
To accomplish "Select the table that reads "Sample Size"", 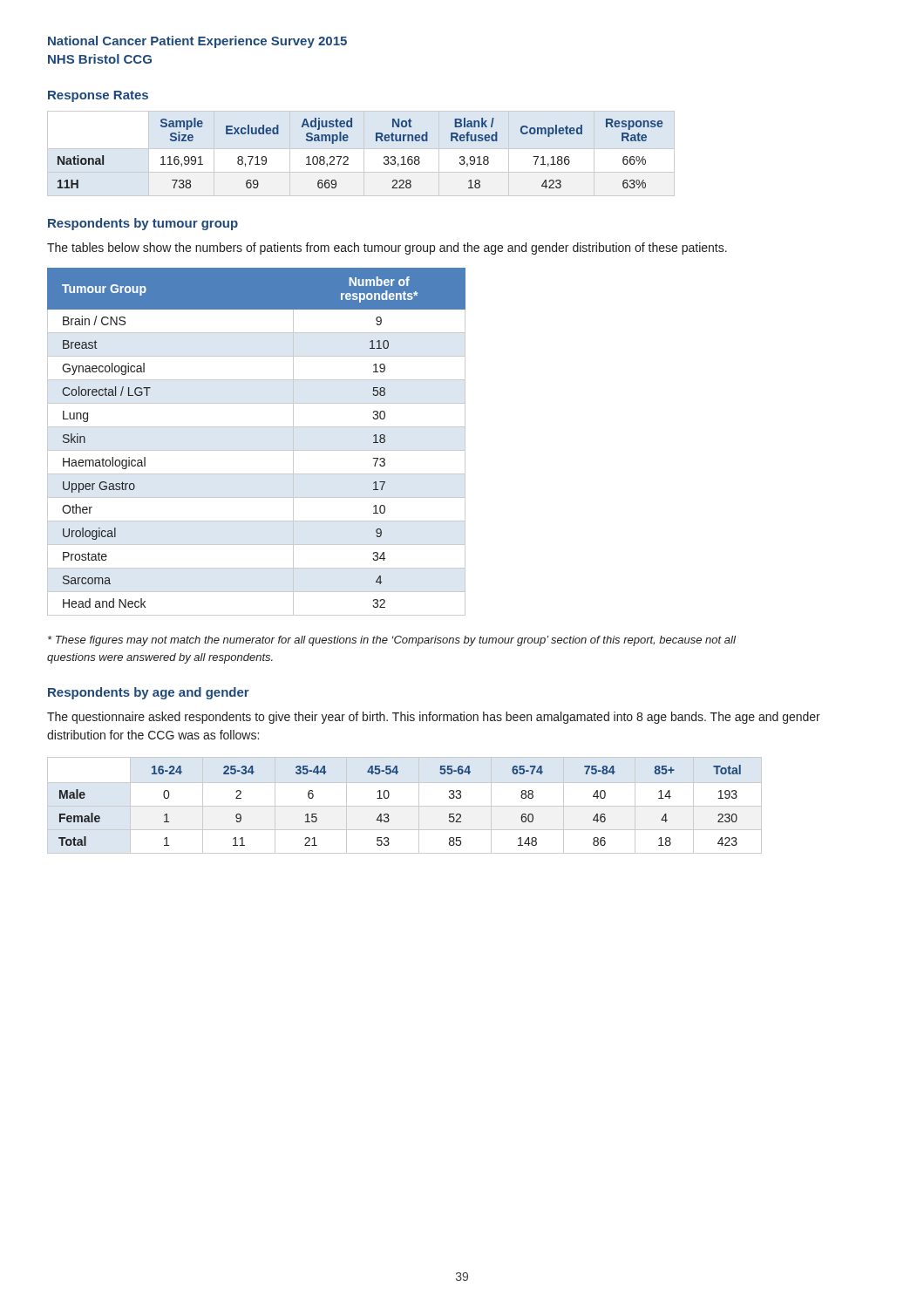I will point(462,153).
